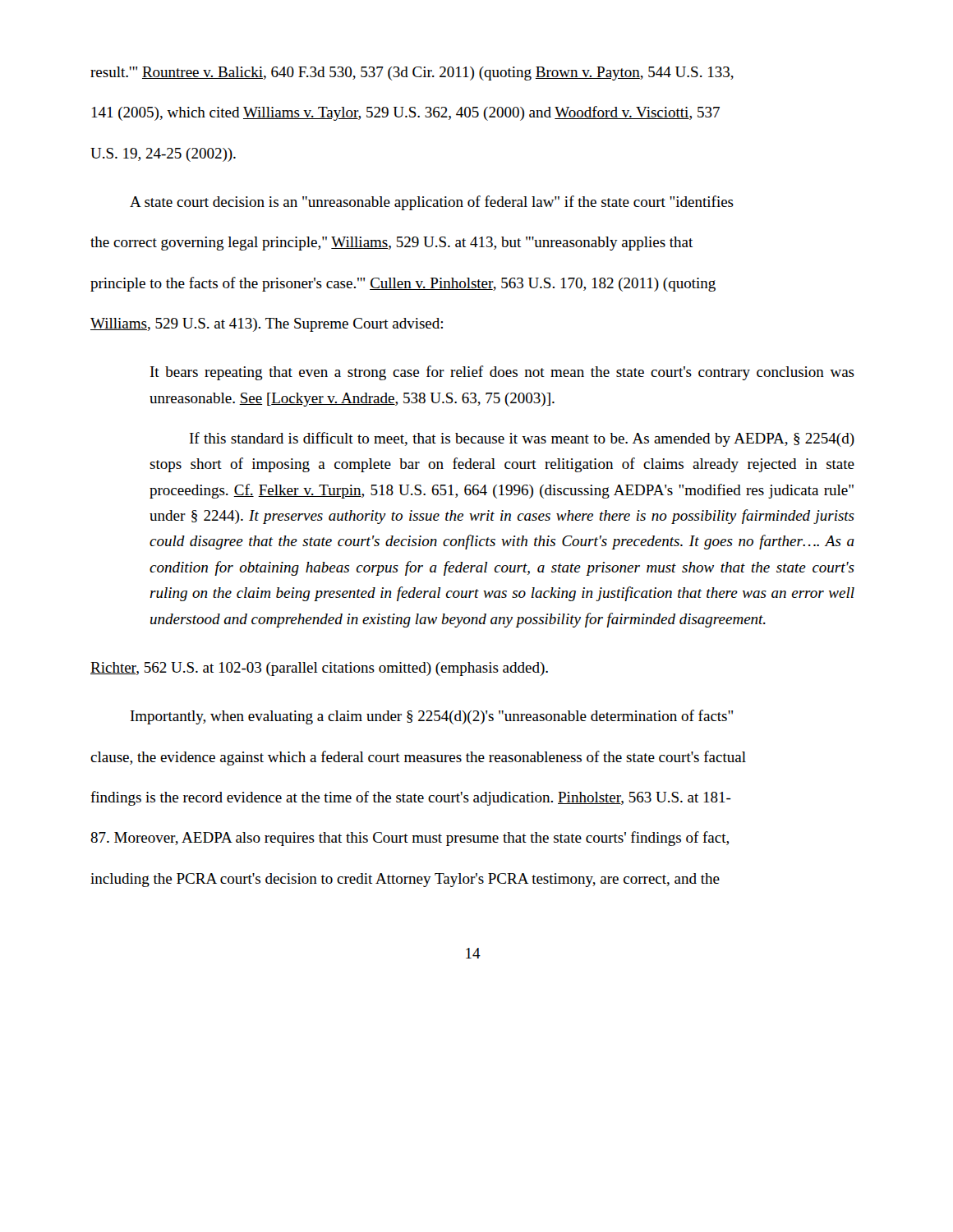
Task: Find the block on this page that starts "Moreover, AEDPA also"
Action: tap(410, 838)
